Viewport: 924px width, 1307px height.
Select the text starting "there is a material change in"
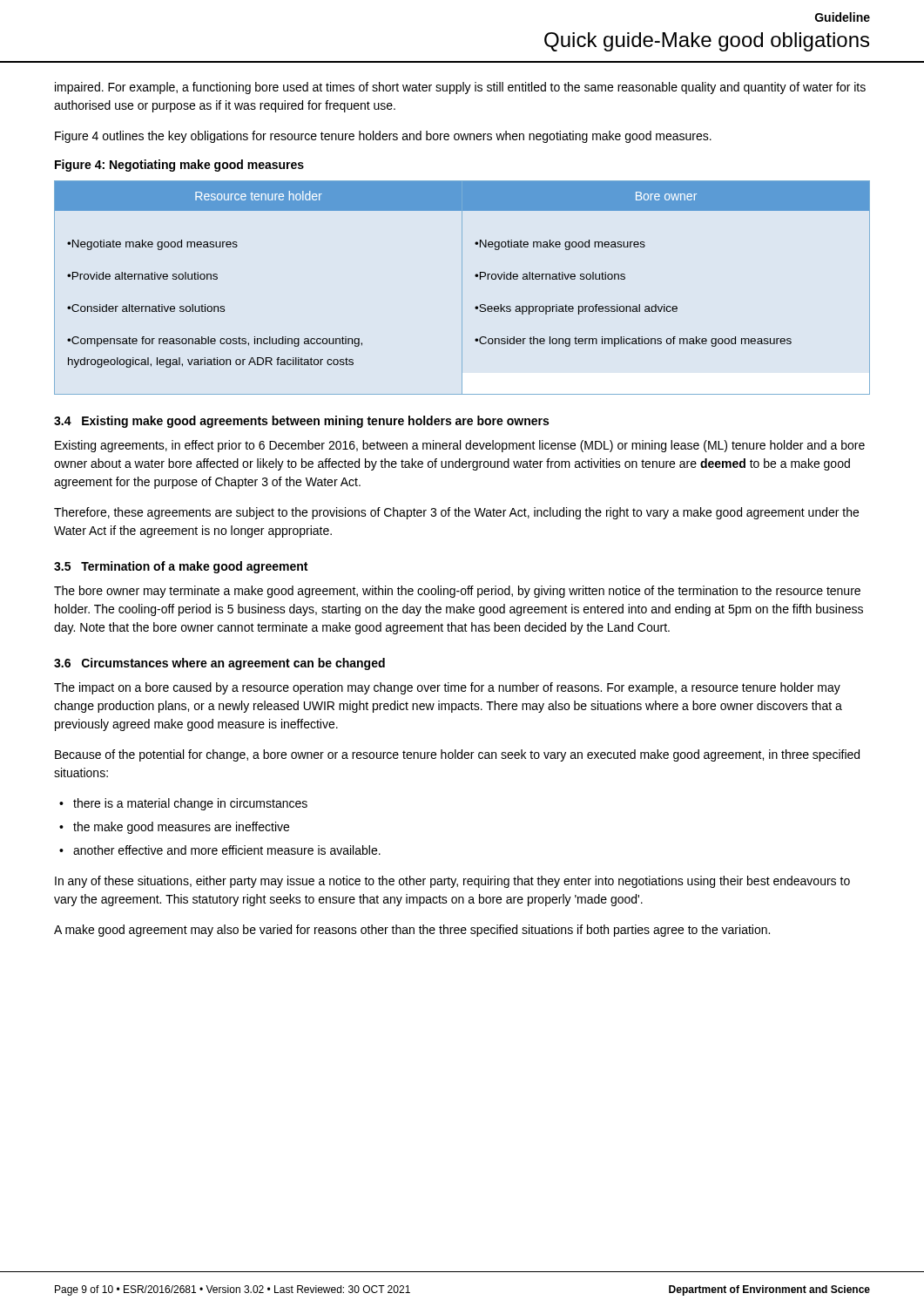(190, 803)
